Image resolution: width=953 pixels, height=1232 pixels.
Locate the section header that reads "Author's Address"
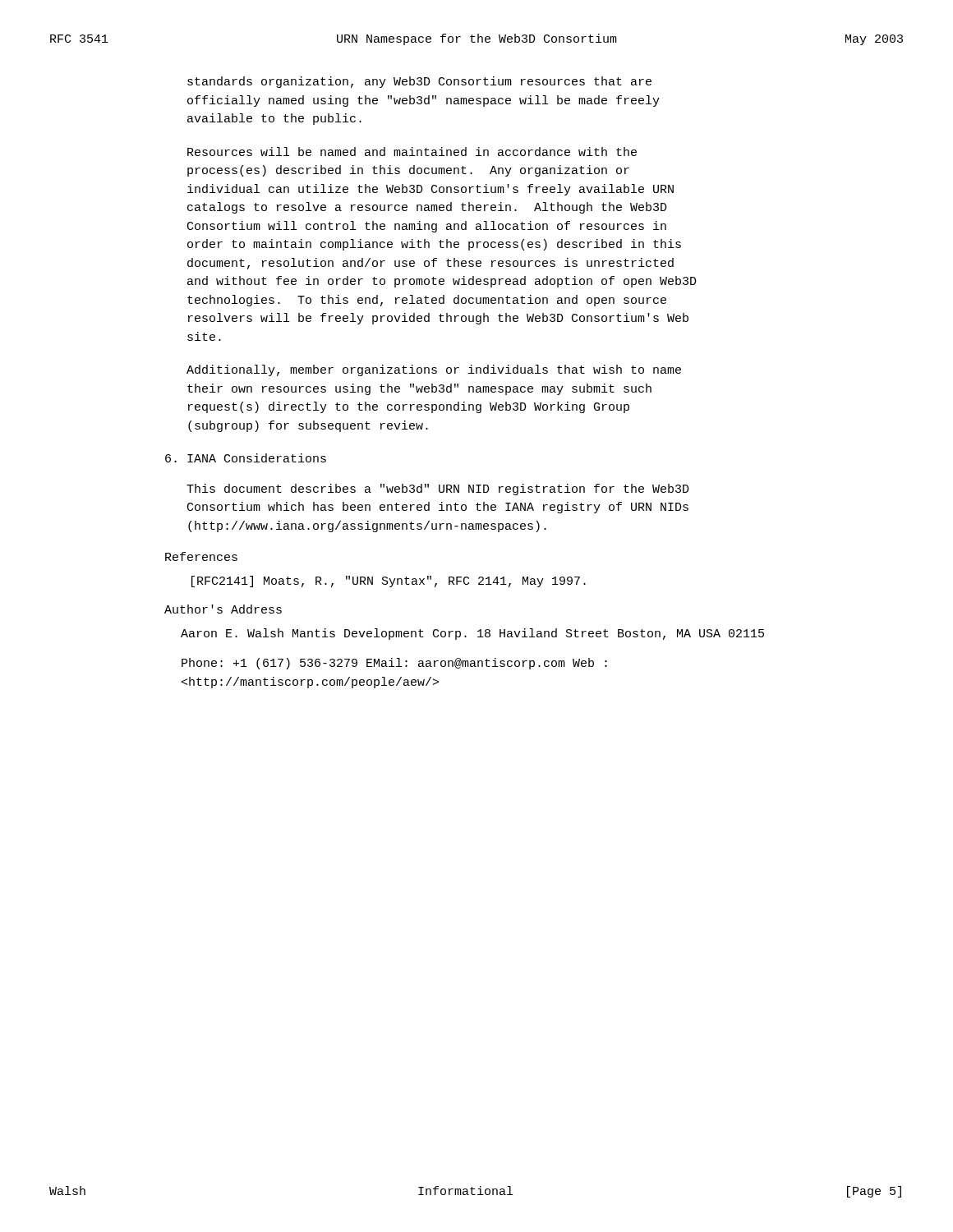[223, 610]
